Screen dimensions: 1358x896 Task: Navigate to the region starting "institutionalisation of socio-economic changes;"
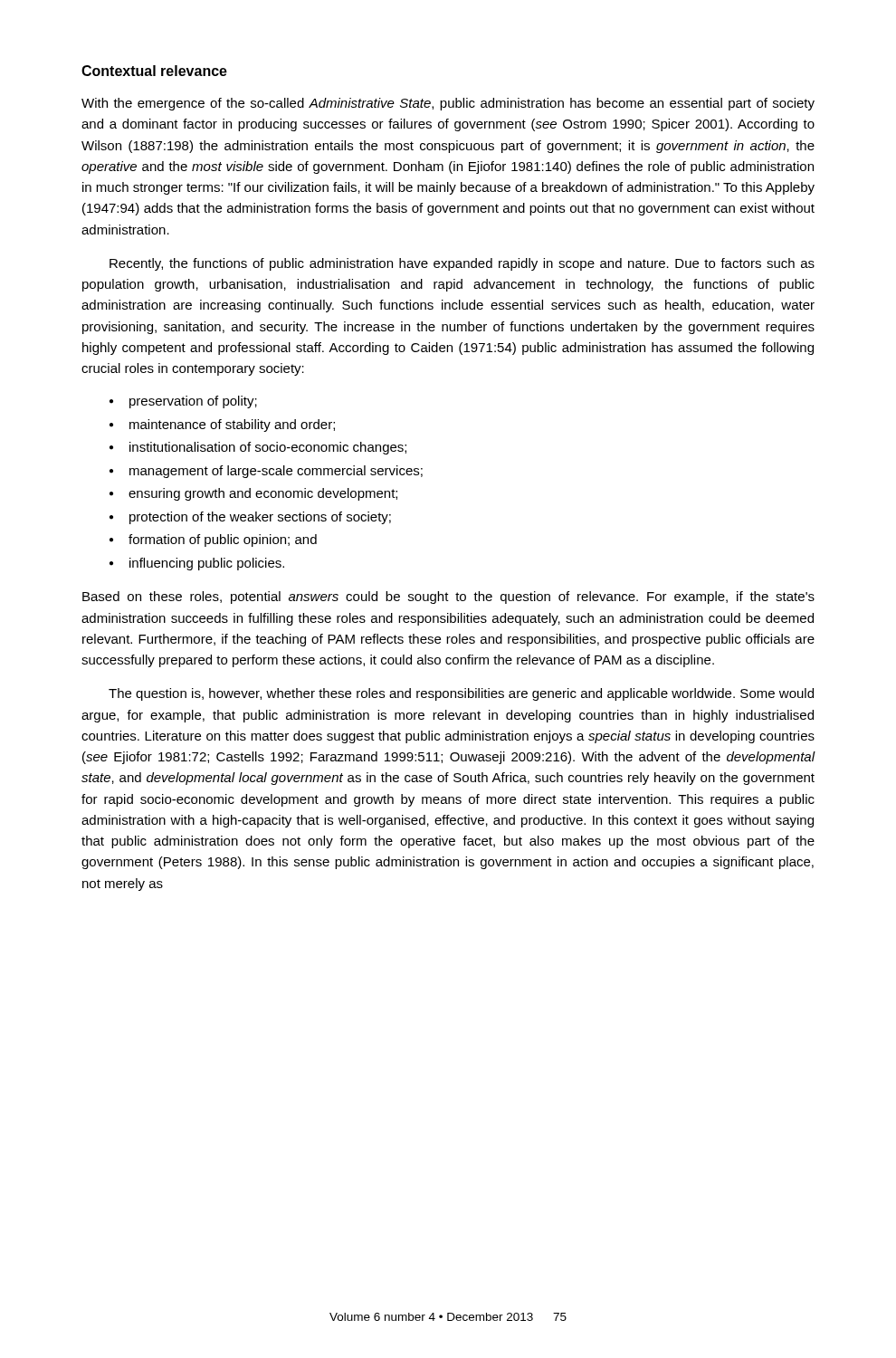[268, 447]
